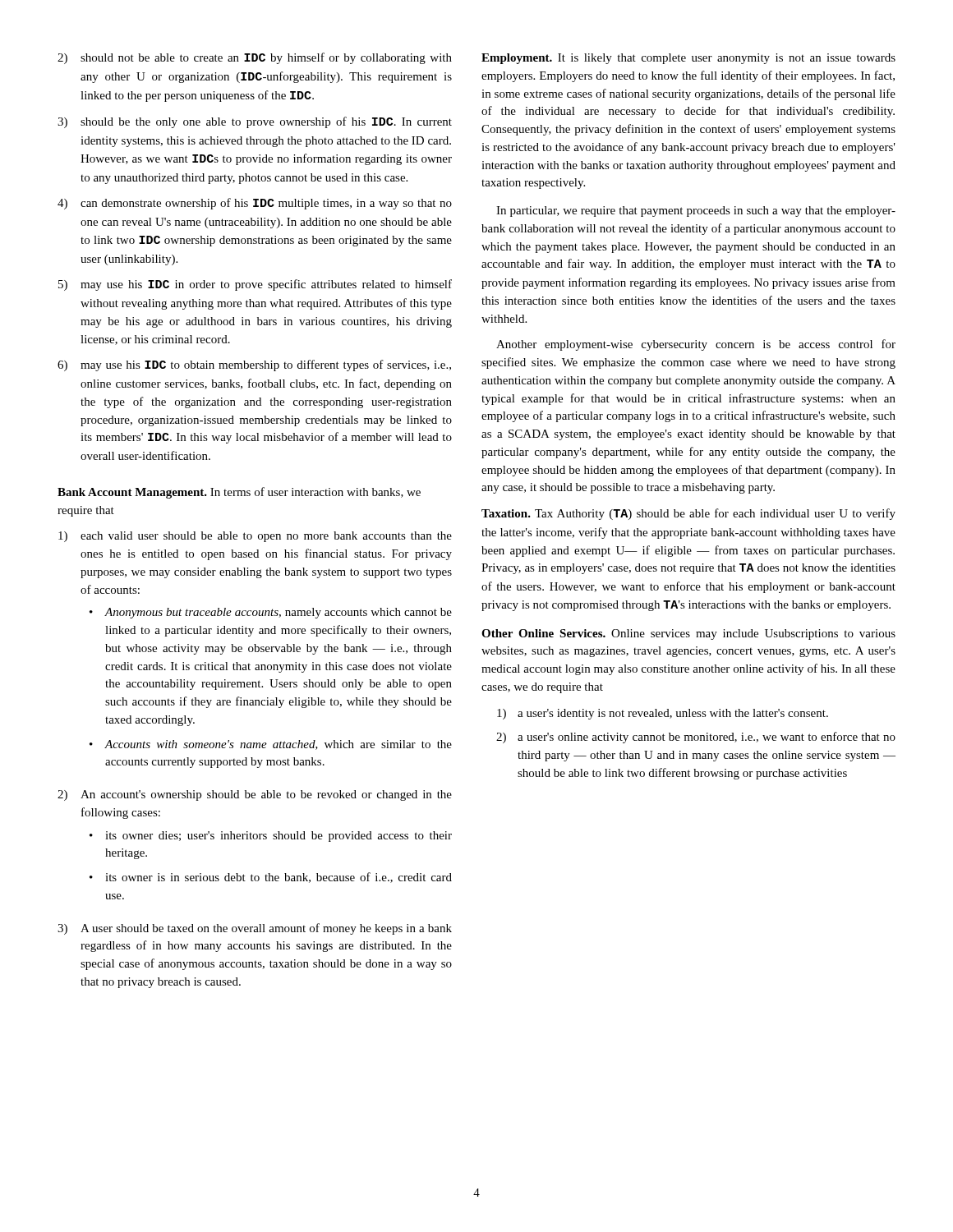Viewport: 953px width, 1232px height.
Task: Click on the element starting "2) should not be"
Action: pyautogui.click(x=255, y=77)
